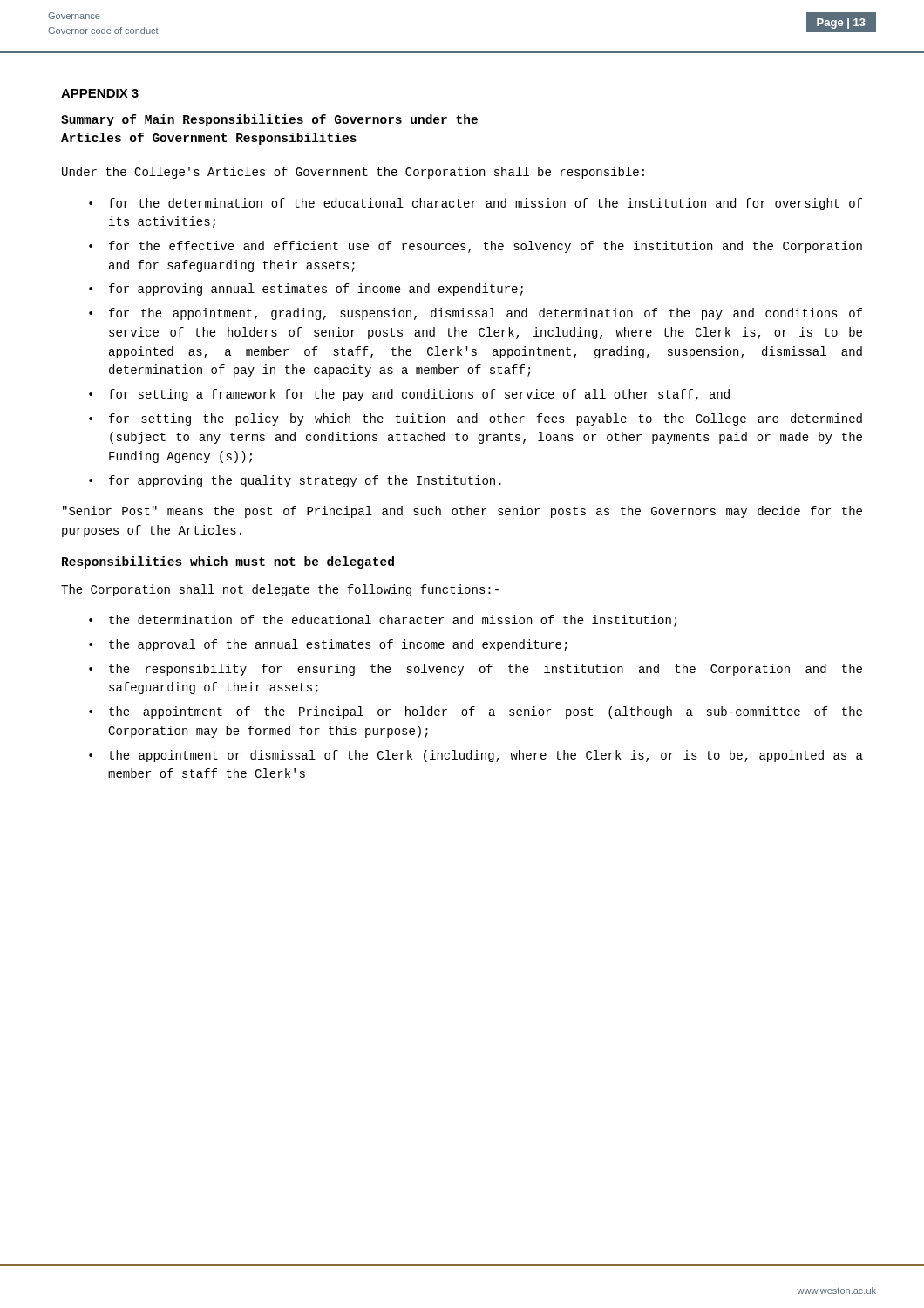This screenshot has height=1308, width=924.
Task: Select the passage starting "• for approving the quality strategy"
Action: click(475, 482)
